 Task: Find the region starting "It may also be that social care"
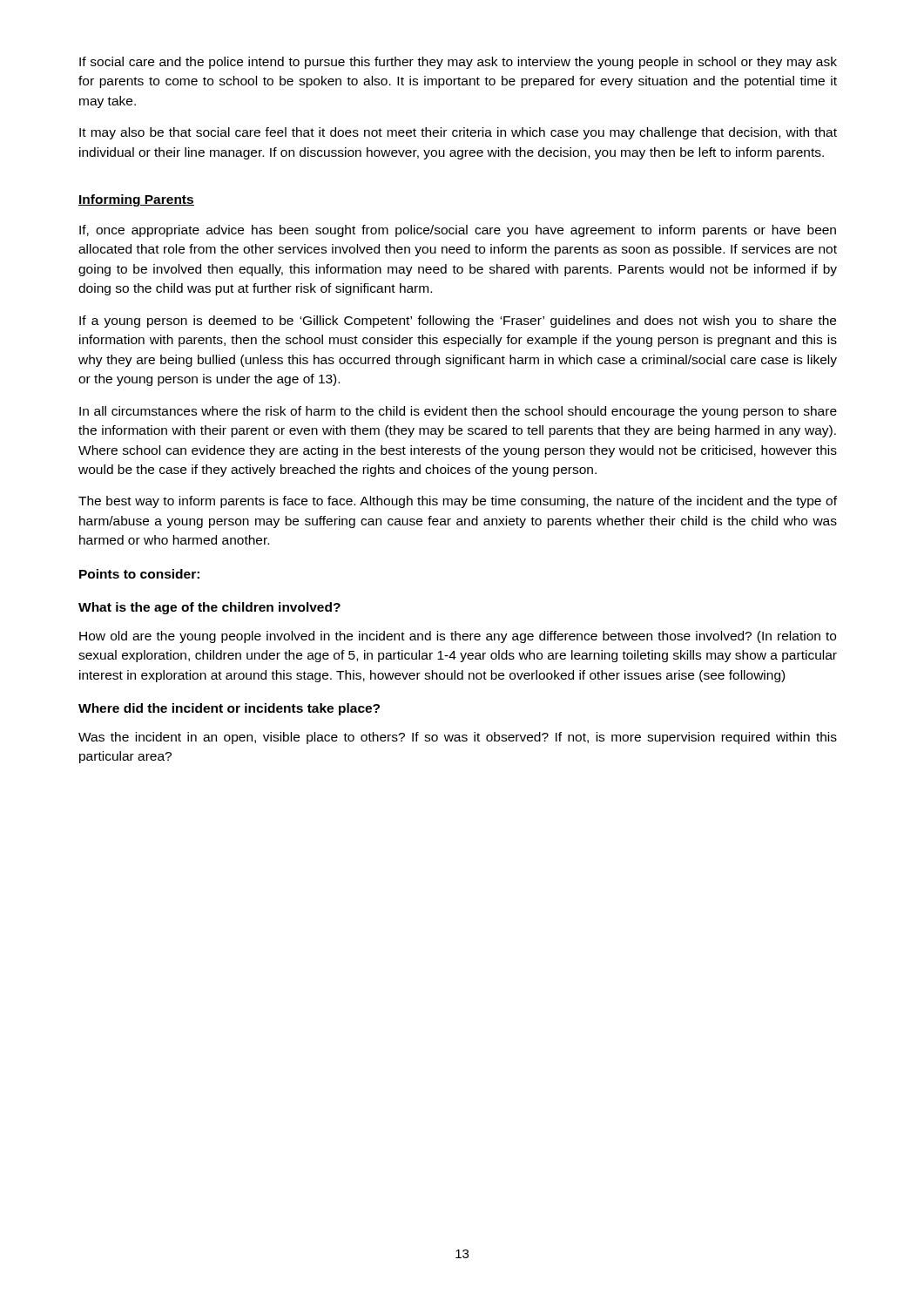click(458, 142)
